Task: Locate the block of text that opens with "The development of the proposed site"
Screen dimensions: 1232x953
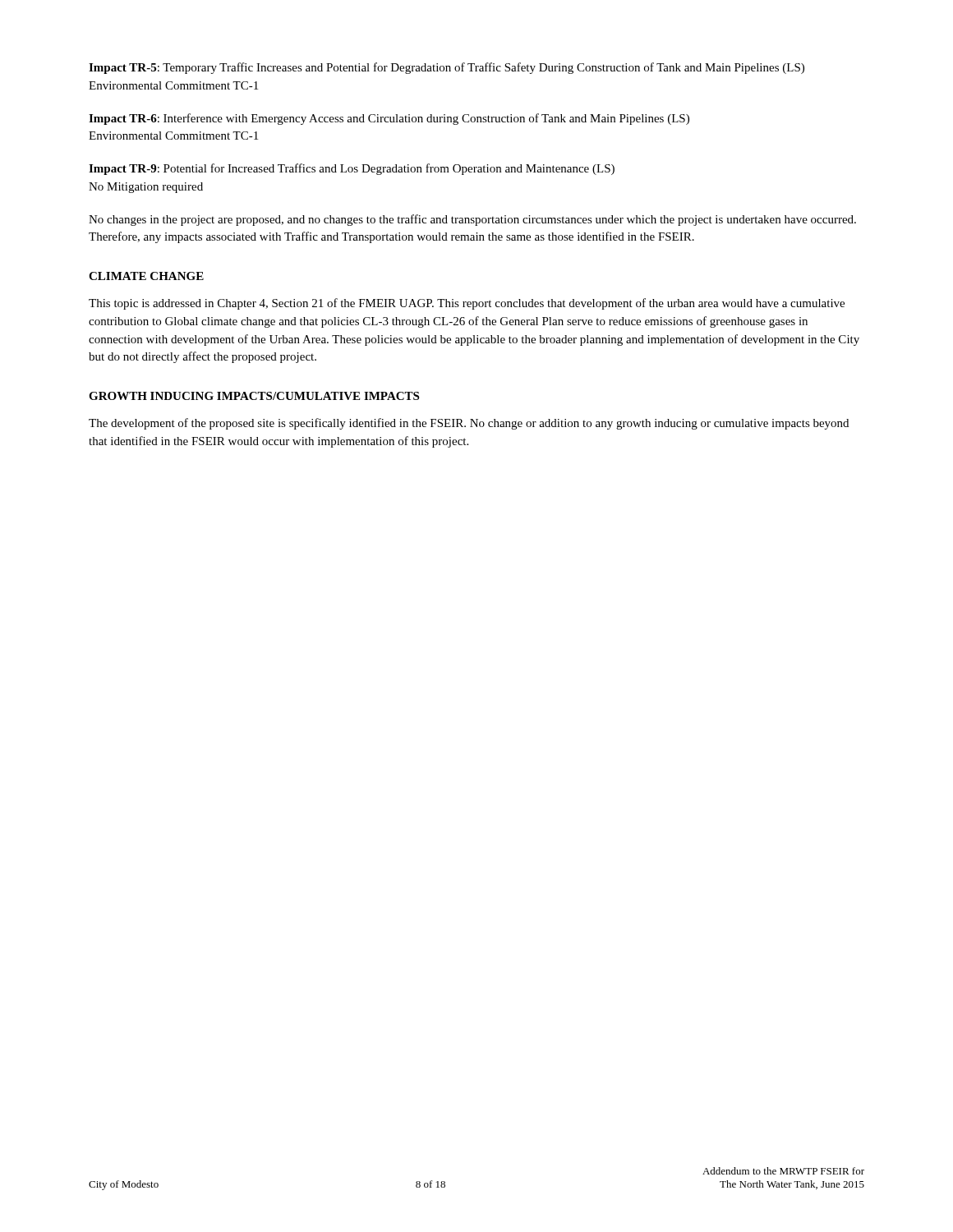Action: click(x=476, y=433)
